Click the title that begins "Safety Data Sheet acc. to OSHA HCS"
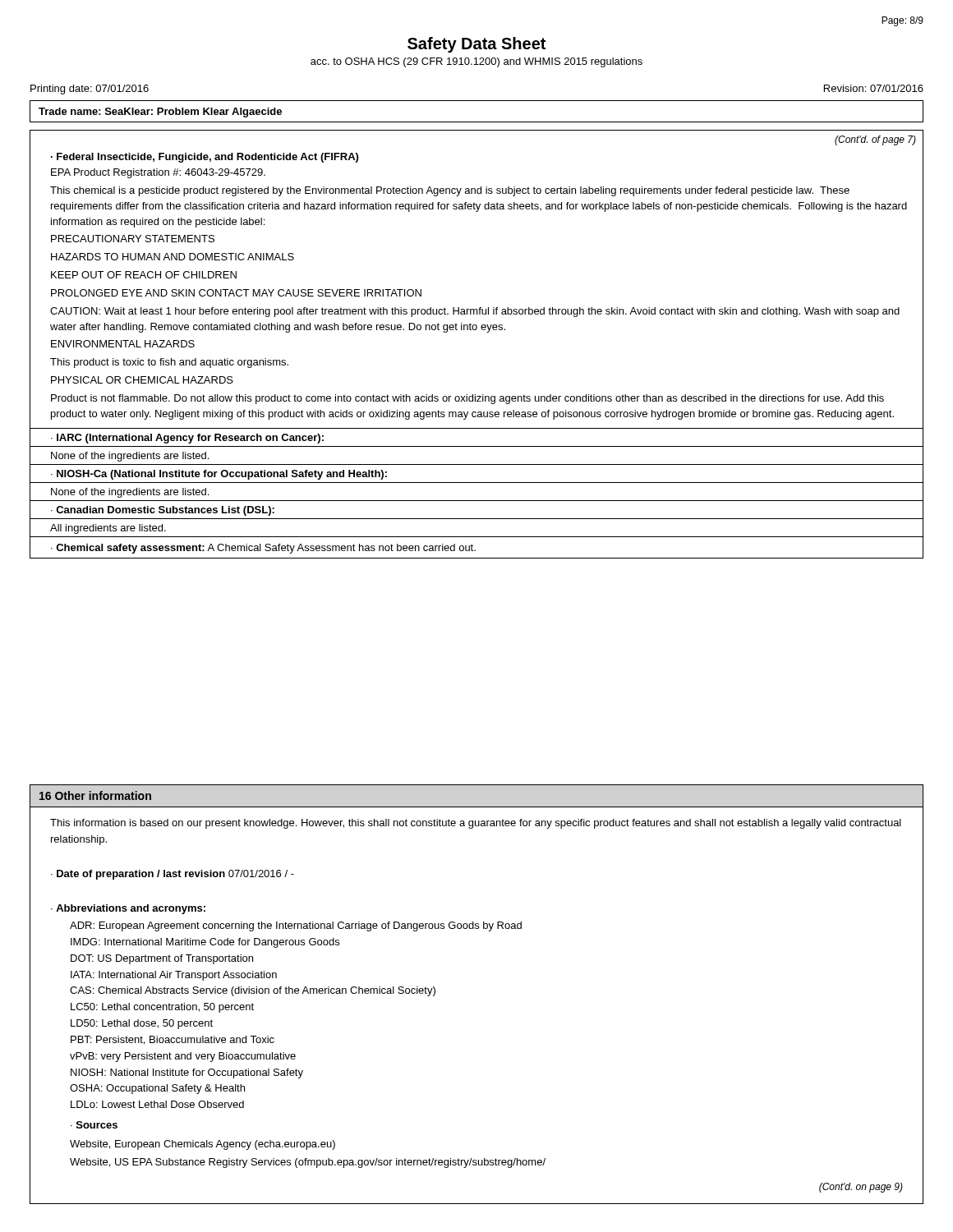 pyautogui.click(x=476, y=51)
